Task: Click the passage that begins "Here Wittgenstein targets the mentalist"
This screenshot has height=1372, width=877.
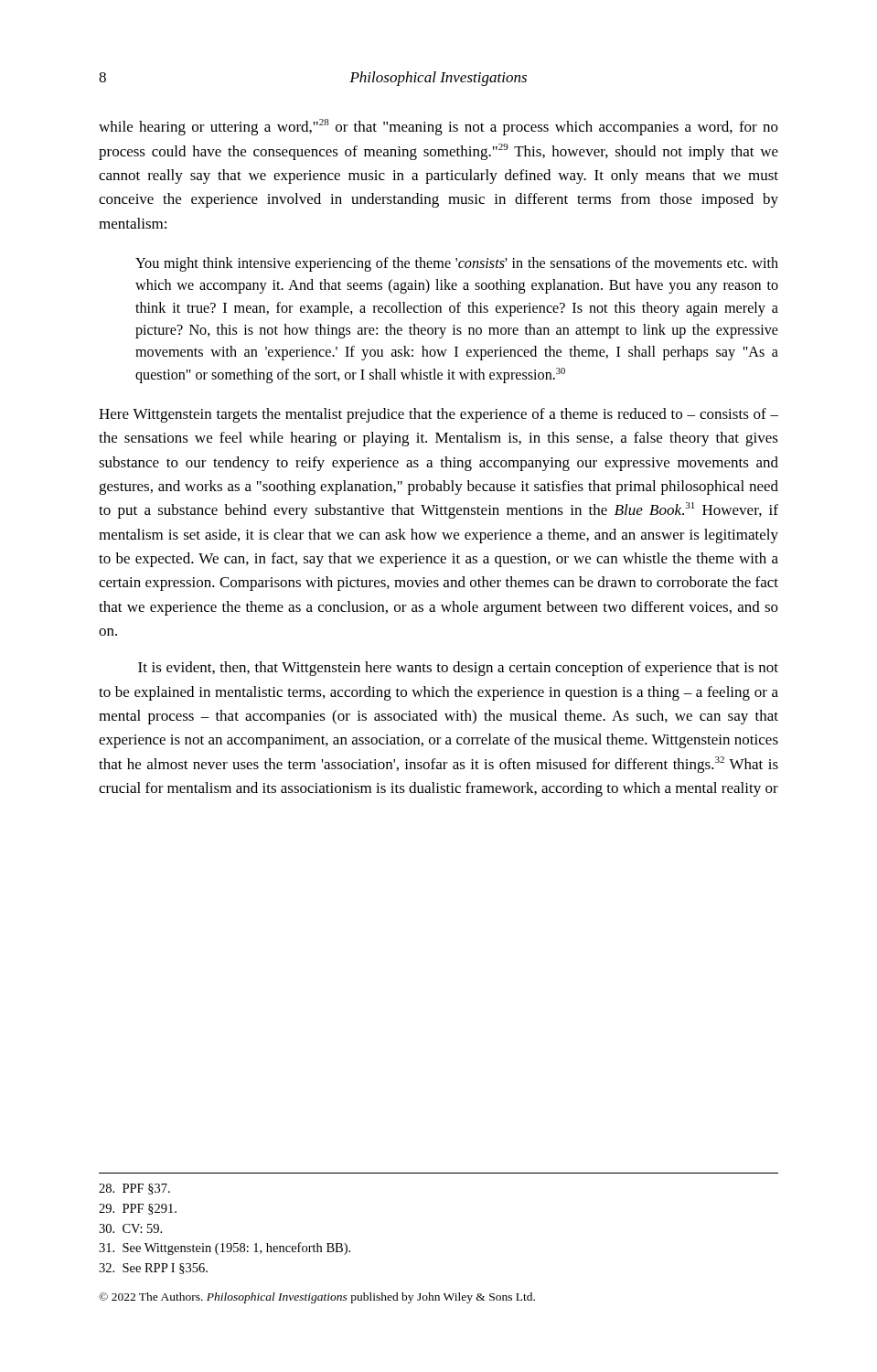Action: click(438, 601)
